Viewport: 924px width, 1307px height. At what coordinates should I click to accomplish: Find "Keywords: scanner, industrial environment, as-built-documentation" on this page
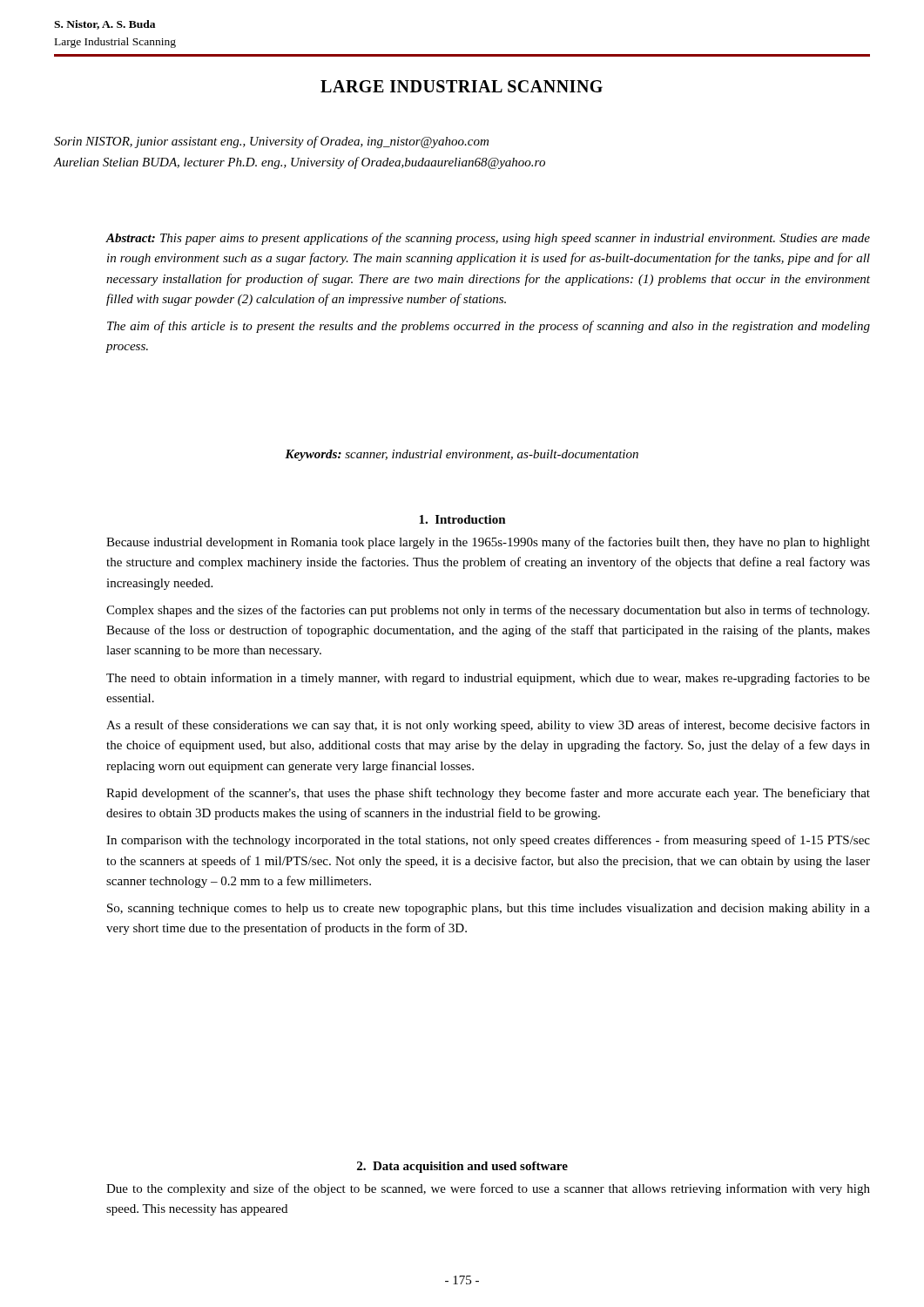(462, 454)
